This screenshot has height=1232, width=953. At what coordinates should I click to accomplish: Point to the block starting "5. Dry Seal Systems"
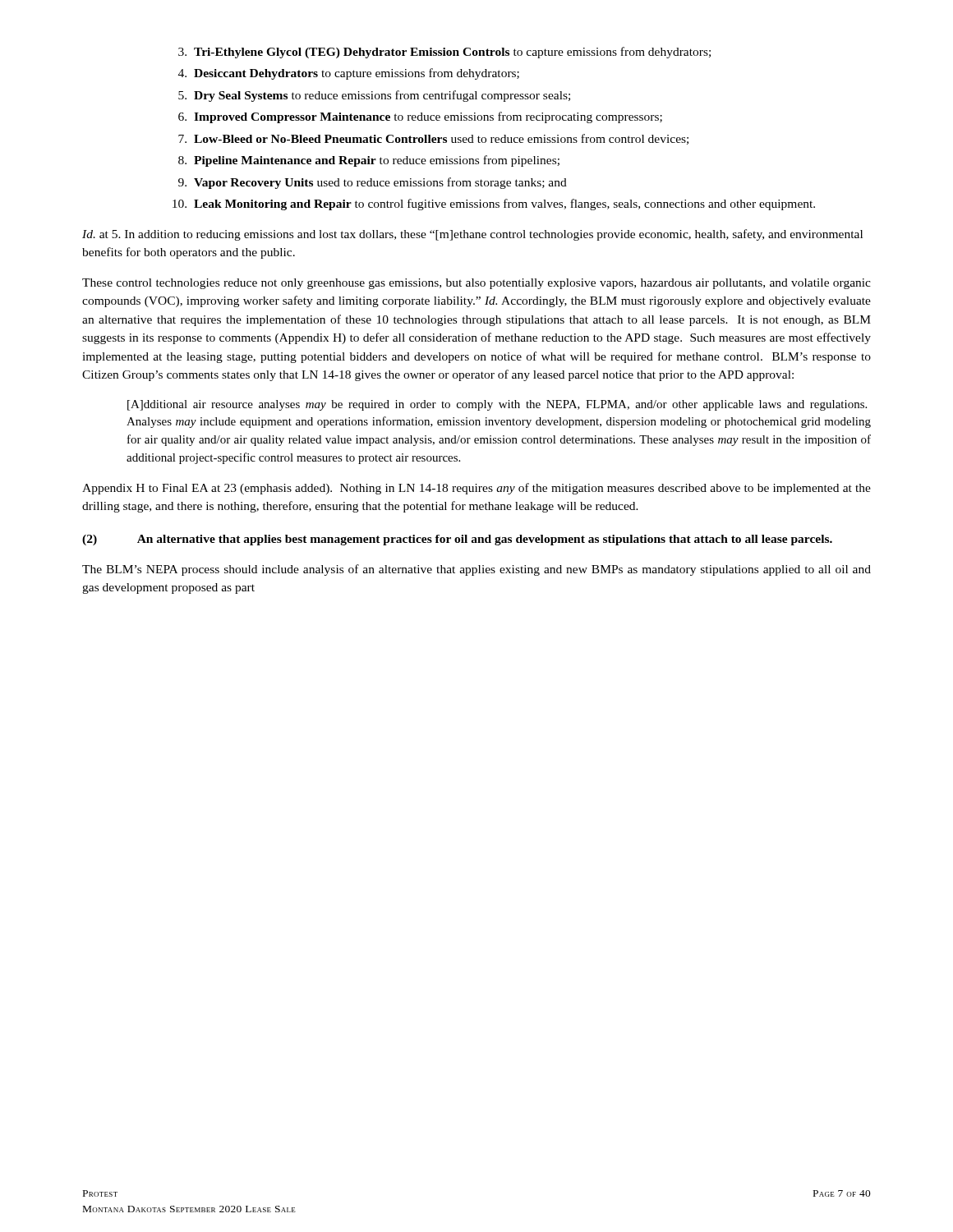tap(513, 95)
